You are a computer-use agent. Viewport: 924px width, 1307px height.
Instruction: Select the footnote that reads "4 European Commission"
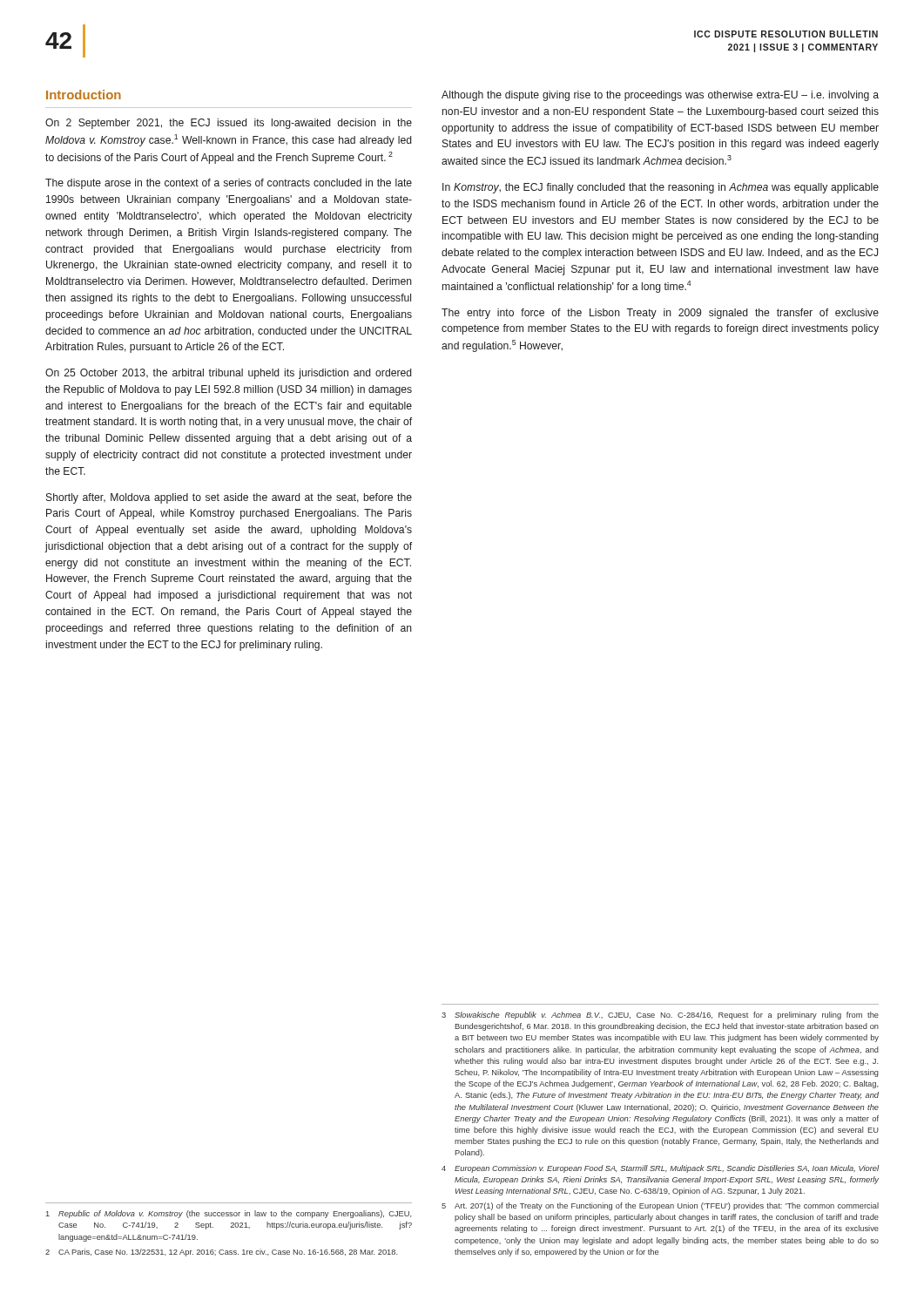pyautogui.click(x=660, y=1180)
